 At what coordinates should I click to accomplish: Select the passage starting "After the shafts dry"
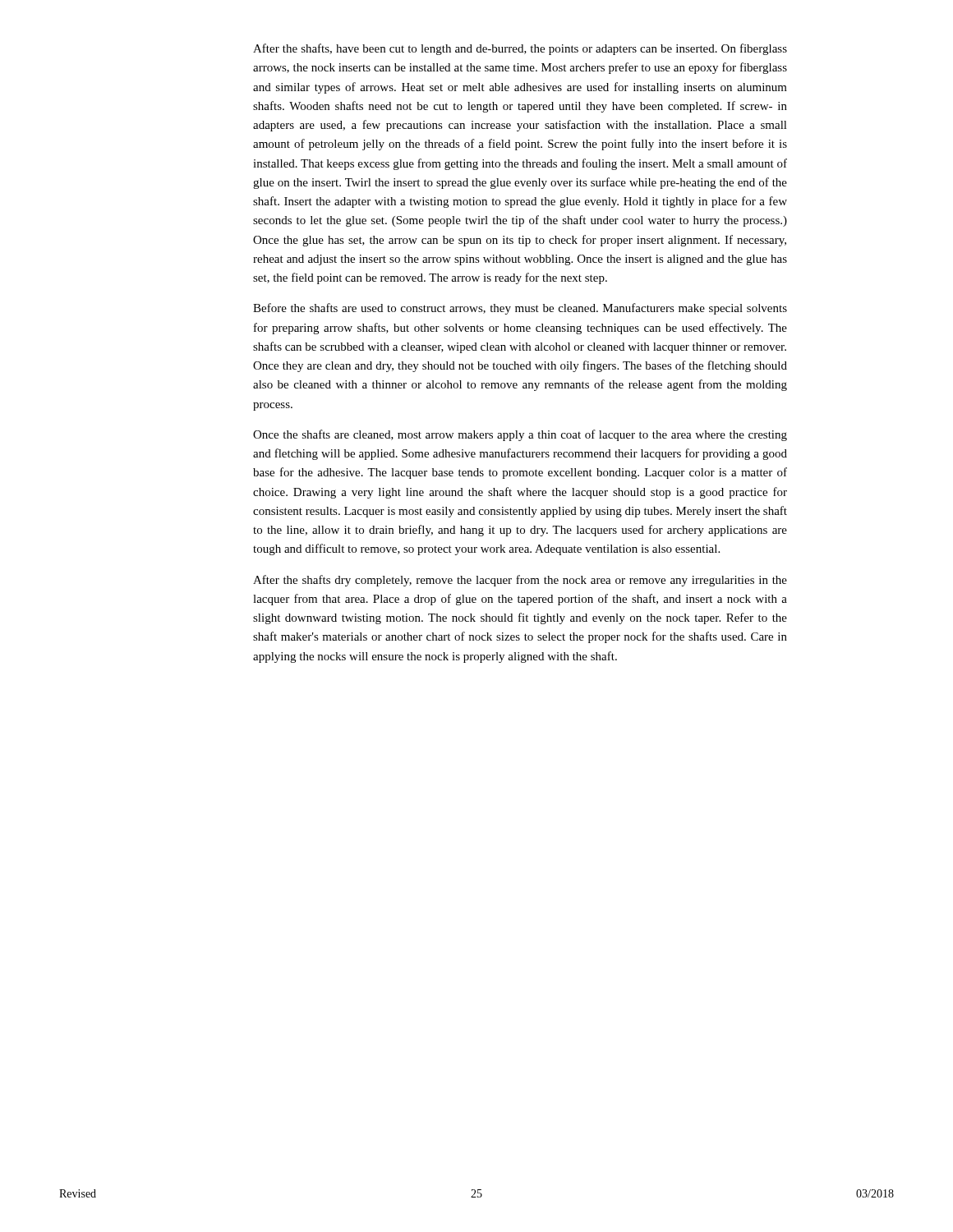[x=520, y=618]
